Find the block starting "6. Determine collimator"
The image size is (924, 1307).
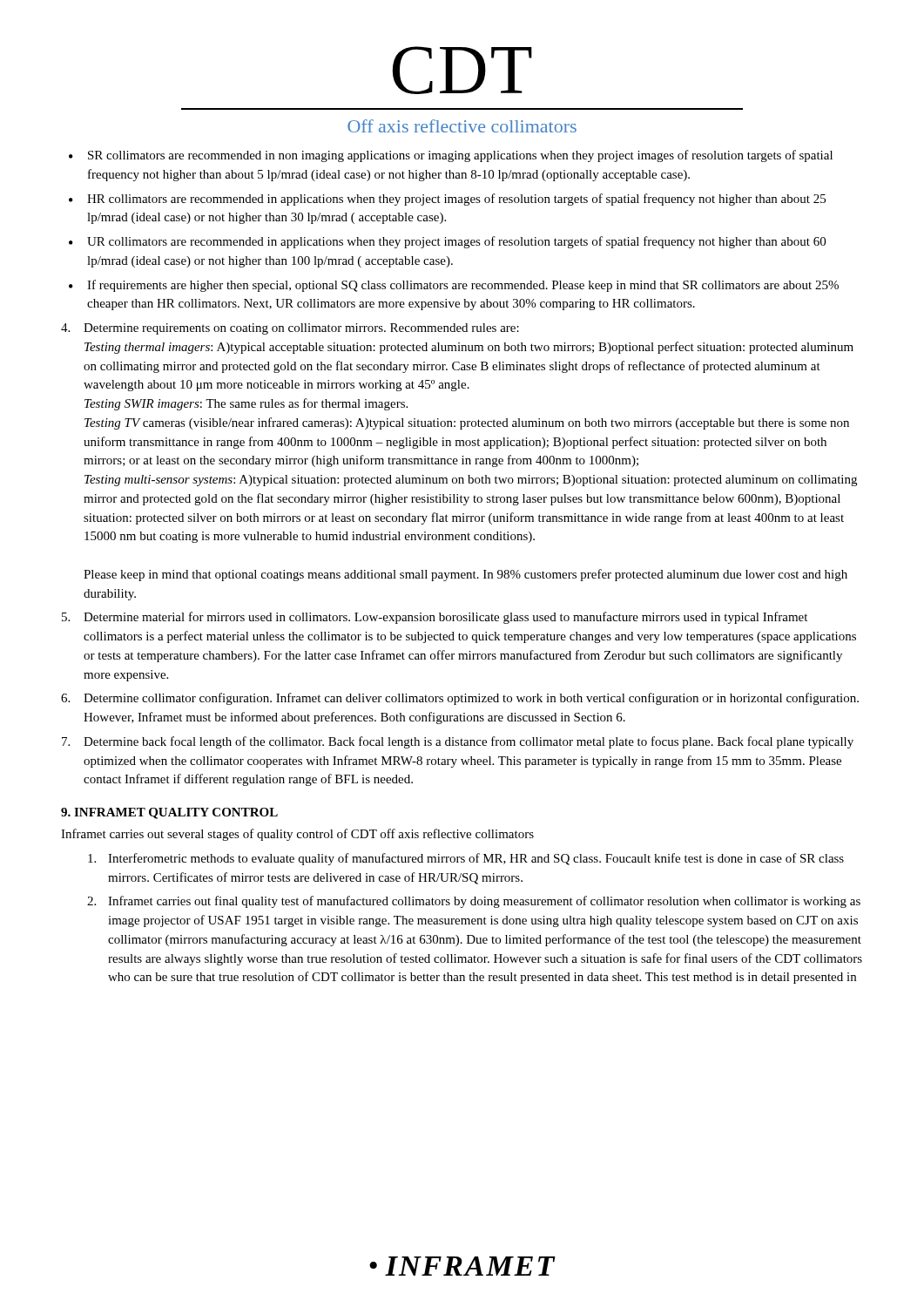[x=462, y=708]
